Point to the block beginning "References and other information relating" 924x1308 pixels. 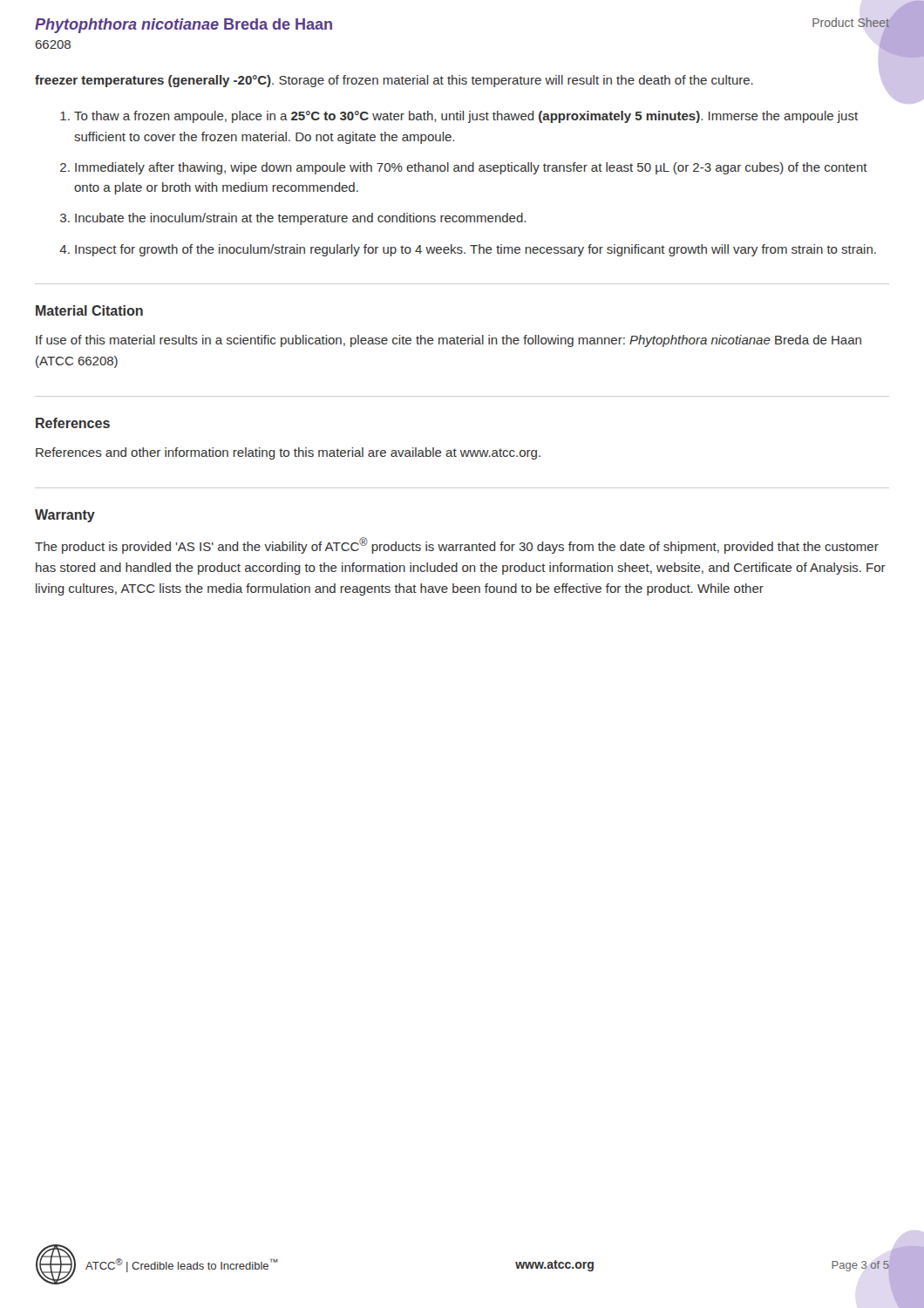(x=288, y=452)
